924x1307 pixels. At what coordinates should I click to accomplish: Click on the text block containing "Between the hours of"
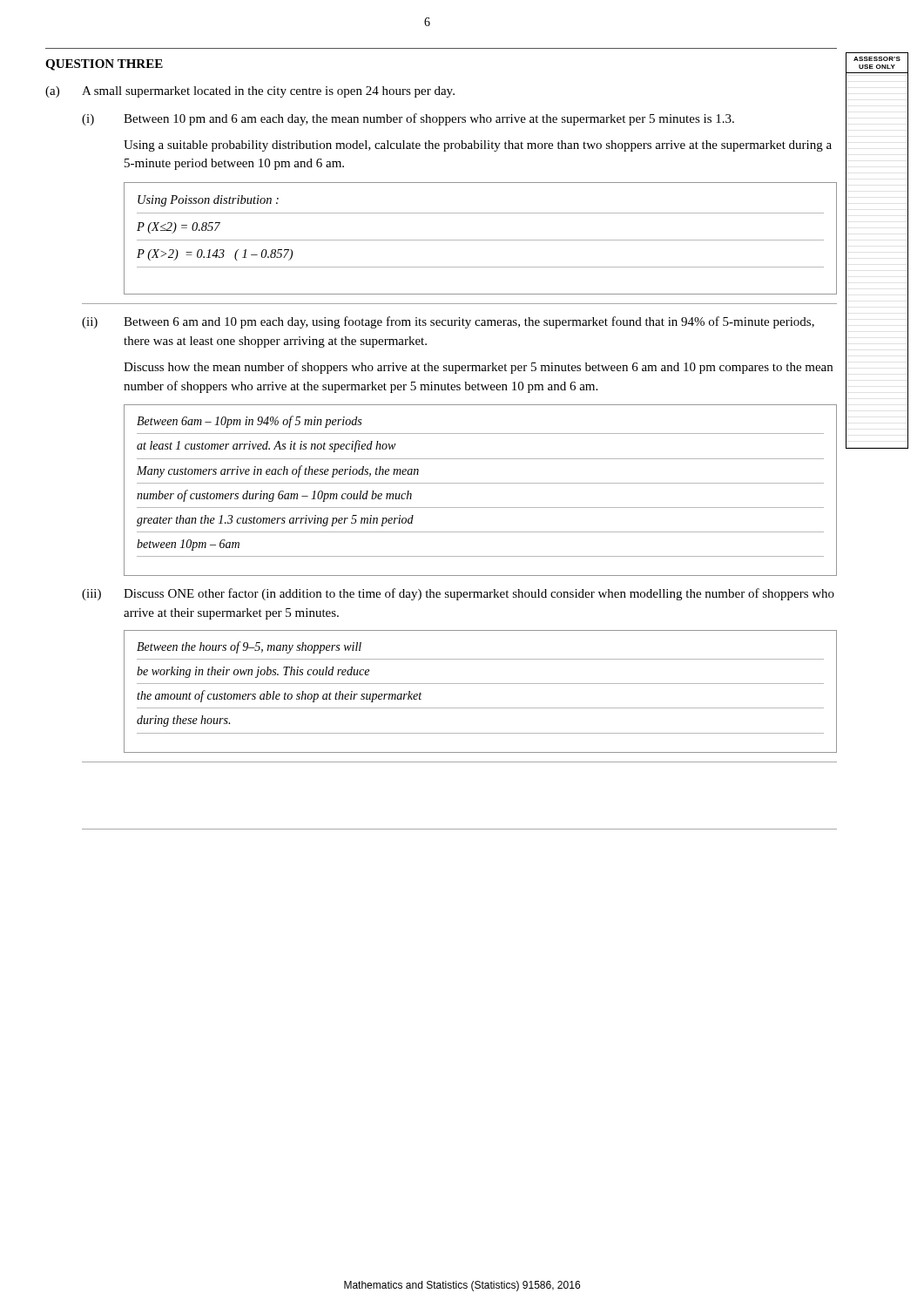pos(480,691)
